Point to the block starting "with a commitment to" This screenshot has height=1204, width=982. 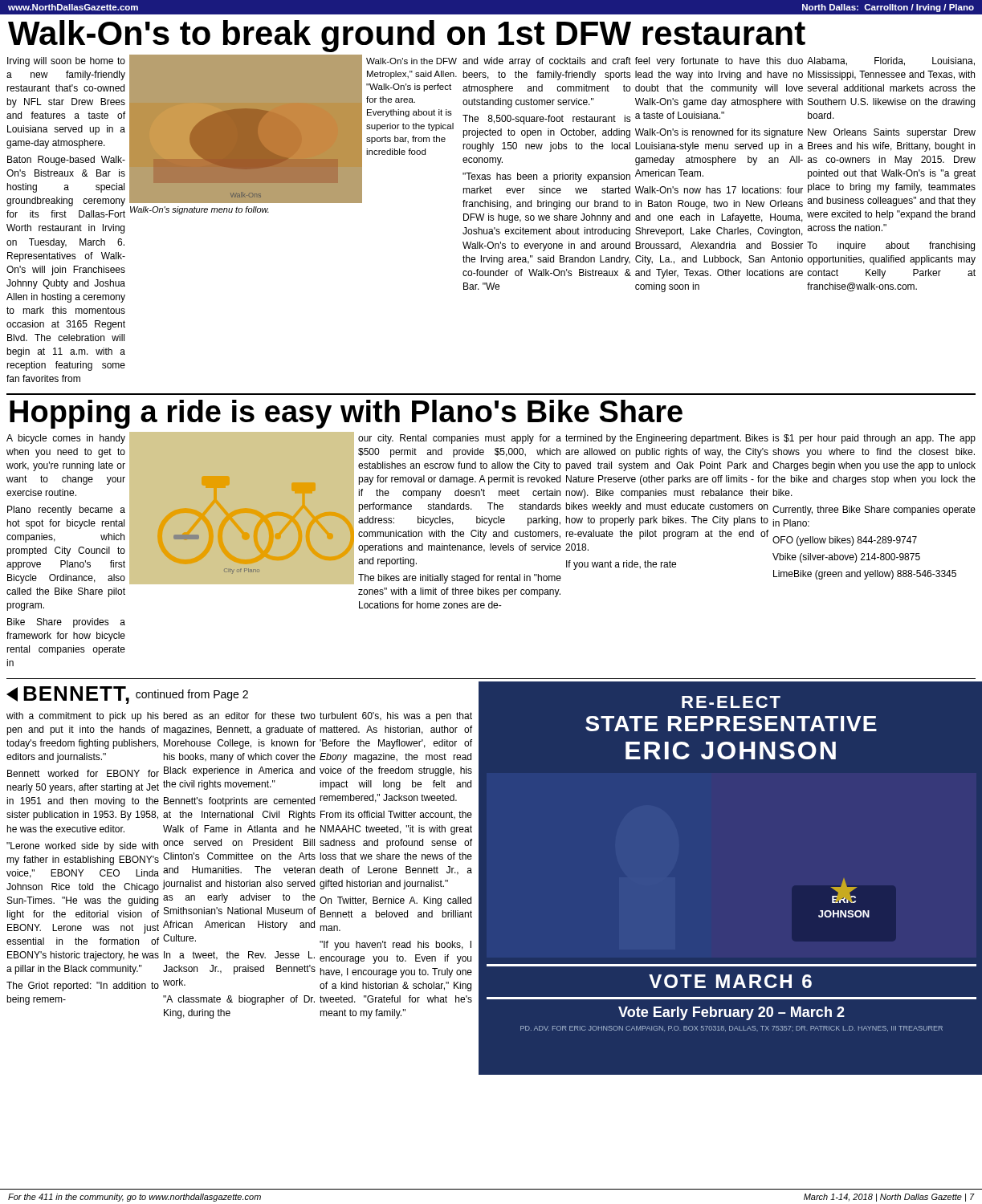click(83, 858)
